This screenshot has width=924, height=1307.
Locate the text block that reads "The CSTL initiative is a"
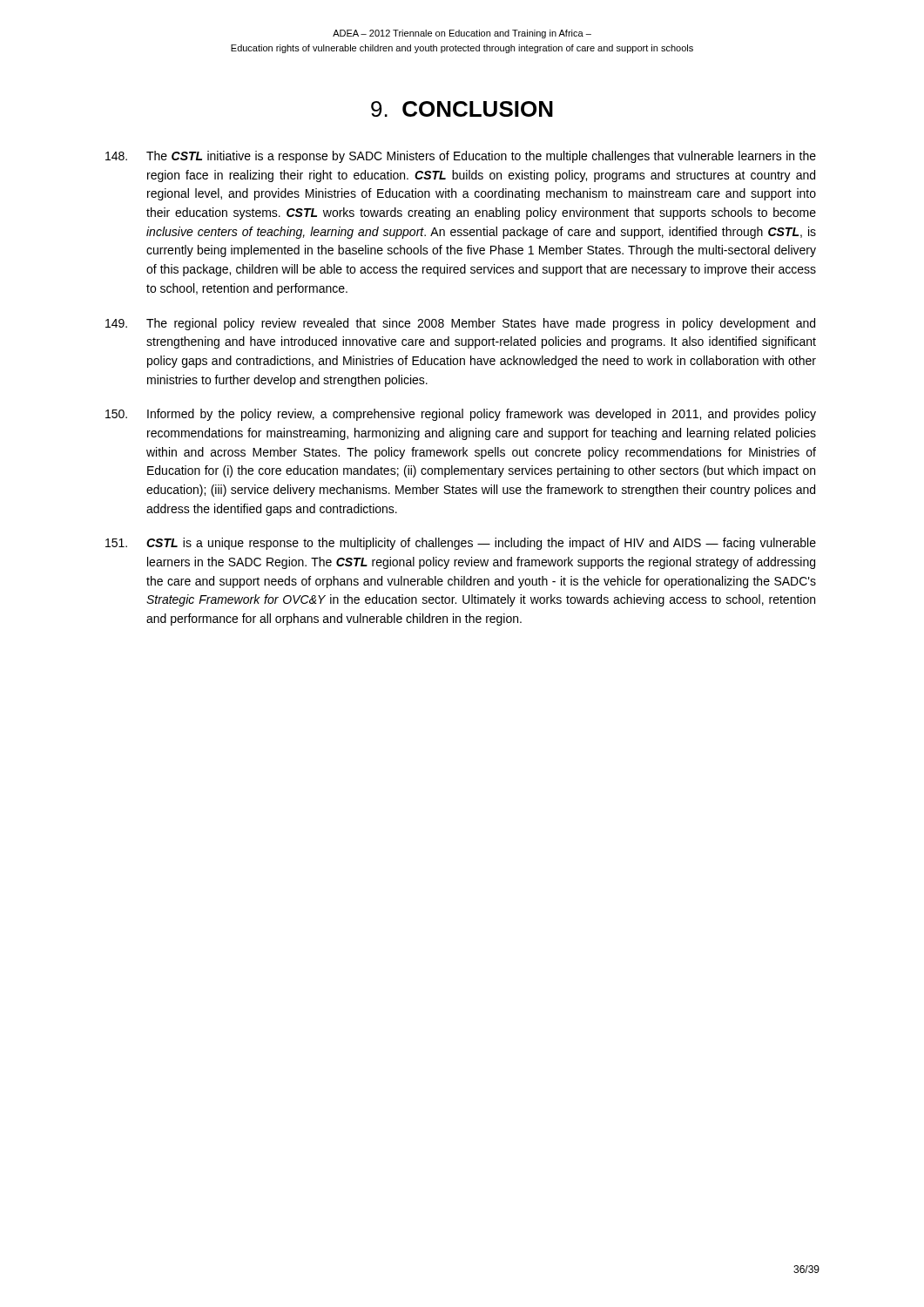click(460, 223)
